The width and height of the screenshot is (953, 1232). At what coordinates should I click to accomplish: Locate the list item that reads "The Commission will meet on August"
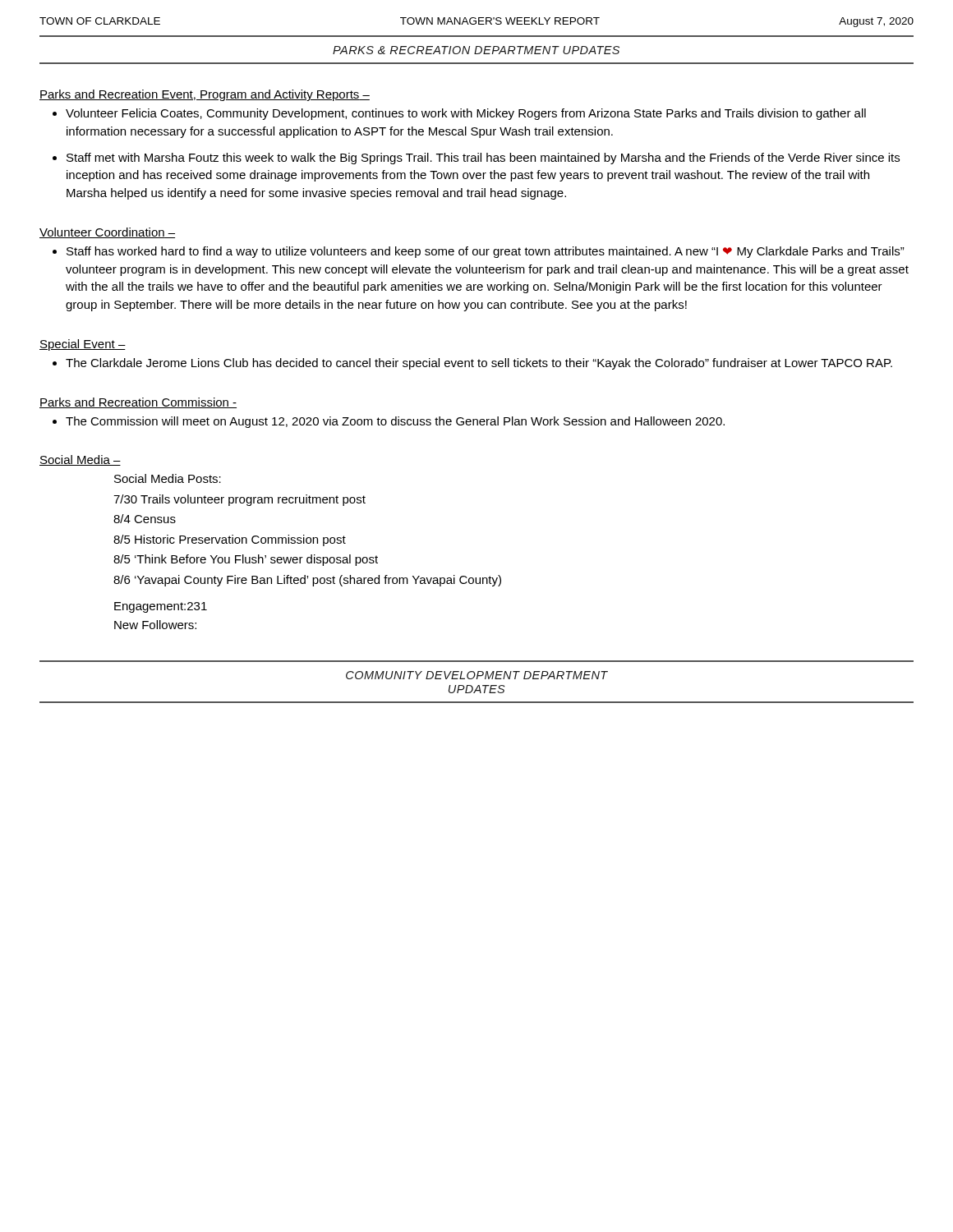pyautogui.click(x=396, y=421)
